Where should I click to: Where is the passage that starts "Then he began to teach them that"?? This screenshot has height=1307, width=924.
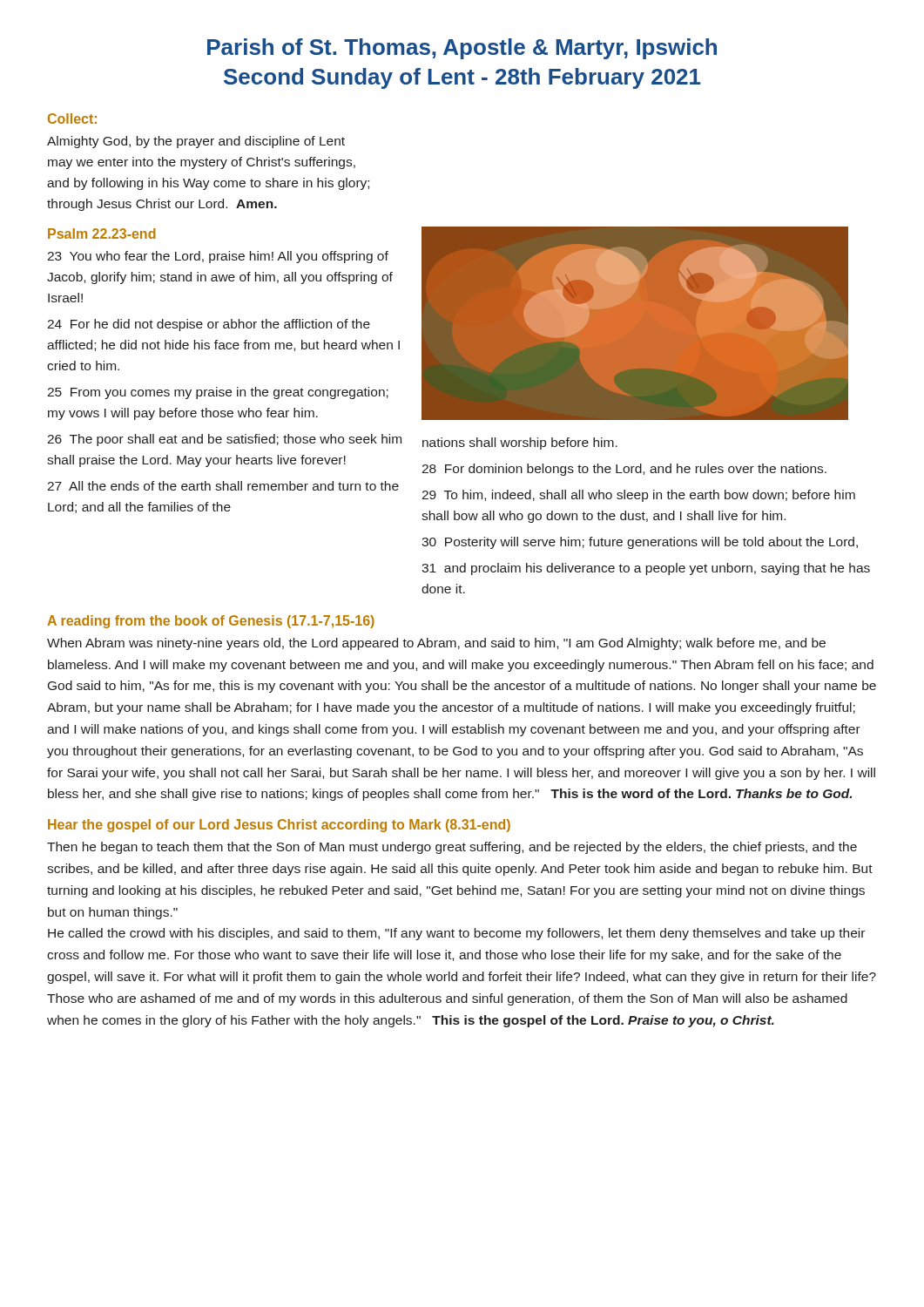tap(462, 933)
